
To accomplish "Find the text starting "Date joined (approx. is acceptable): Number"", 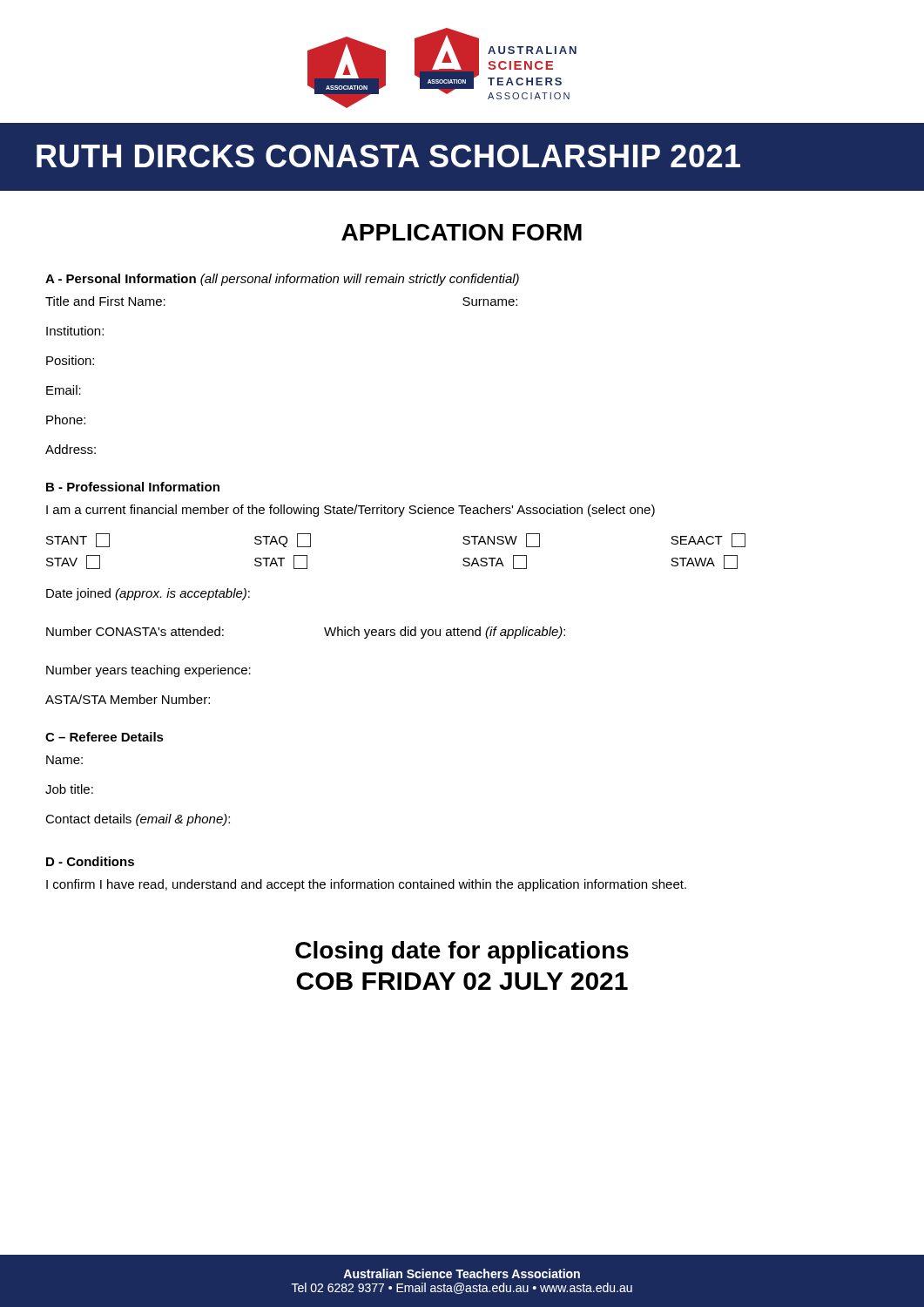I will [462, 647].
